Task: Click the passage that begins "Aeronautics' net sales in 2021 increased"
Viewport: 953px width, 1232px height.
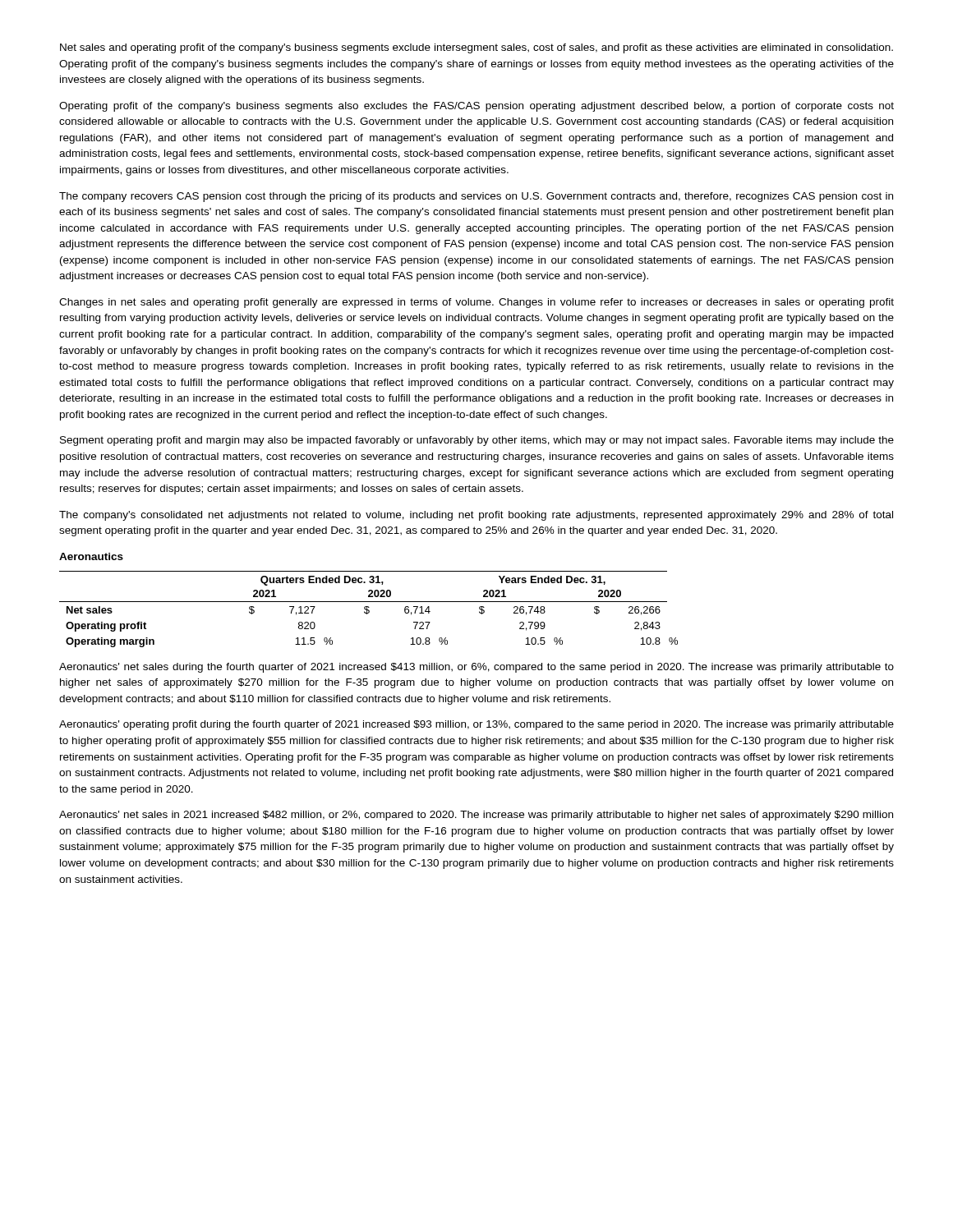Action: [476, 847]
